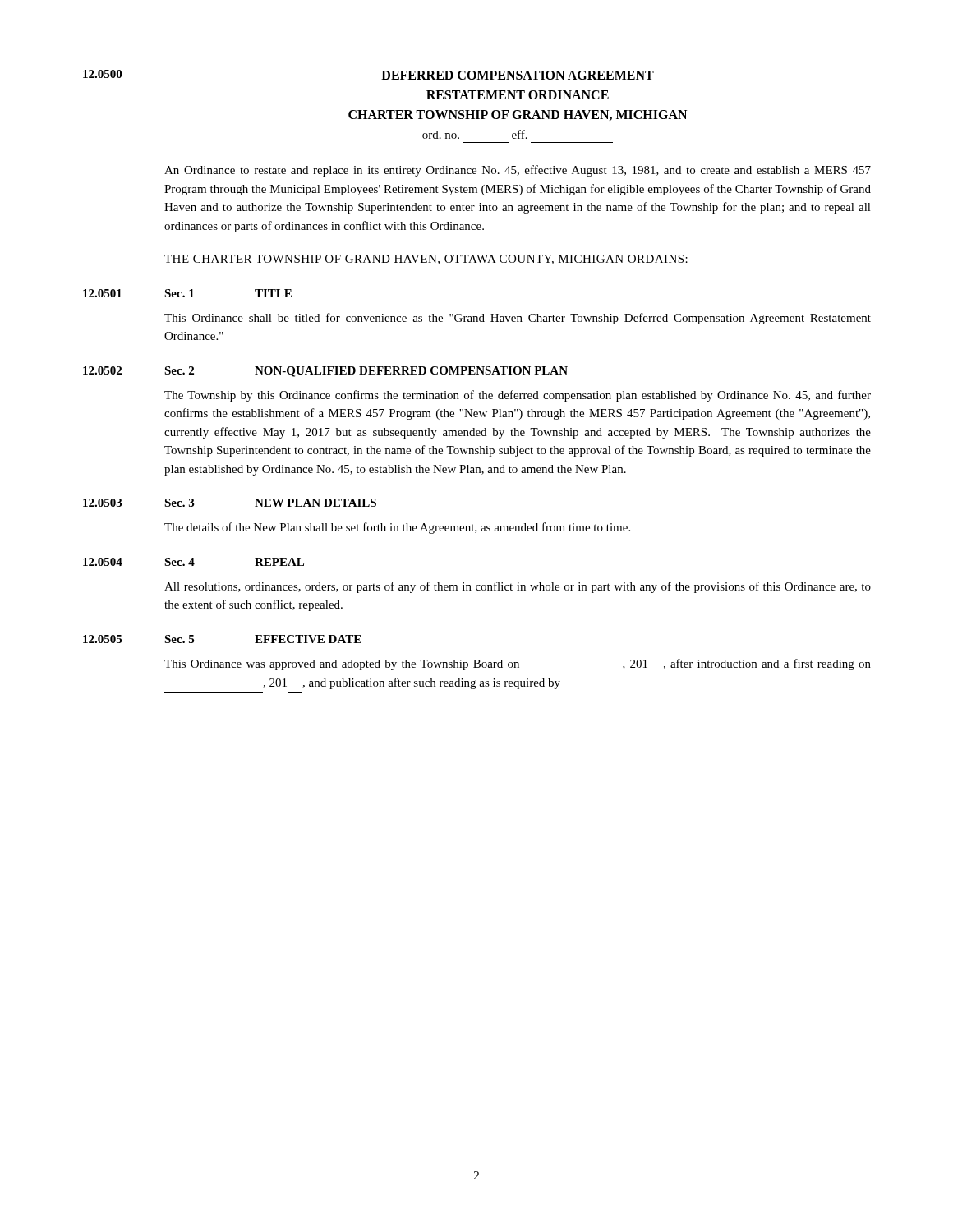Find "Sec. 2 NON-QUALIFIED DEFERRED COMPENSATION PLAN" on this page
The height and width of the screenshot is (1232, 953).
click(366, 370)
